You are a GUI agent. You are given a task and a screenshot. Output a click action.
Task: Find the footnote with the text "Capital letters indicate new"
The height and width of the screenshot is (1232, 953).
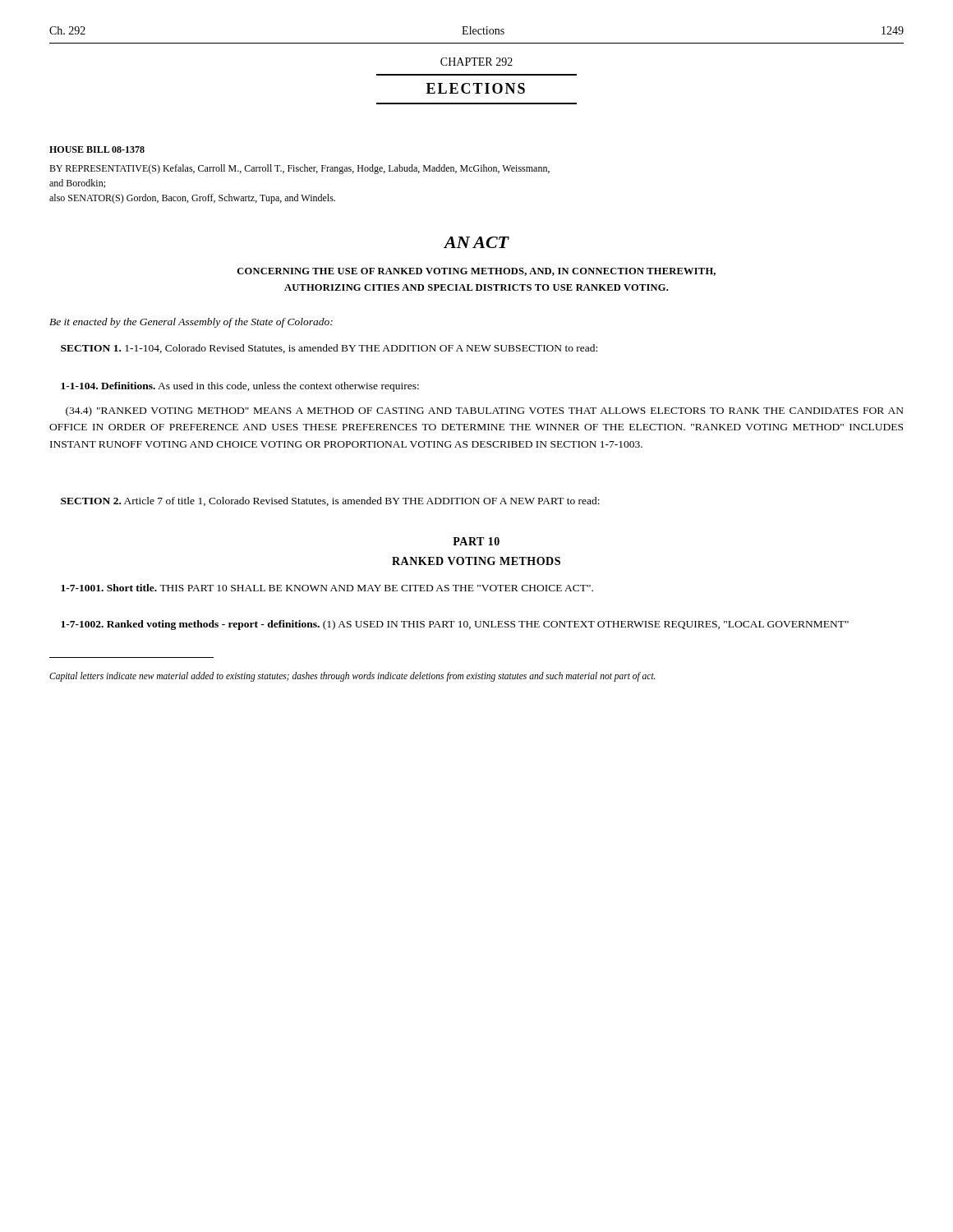point(353,676)
